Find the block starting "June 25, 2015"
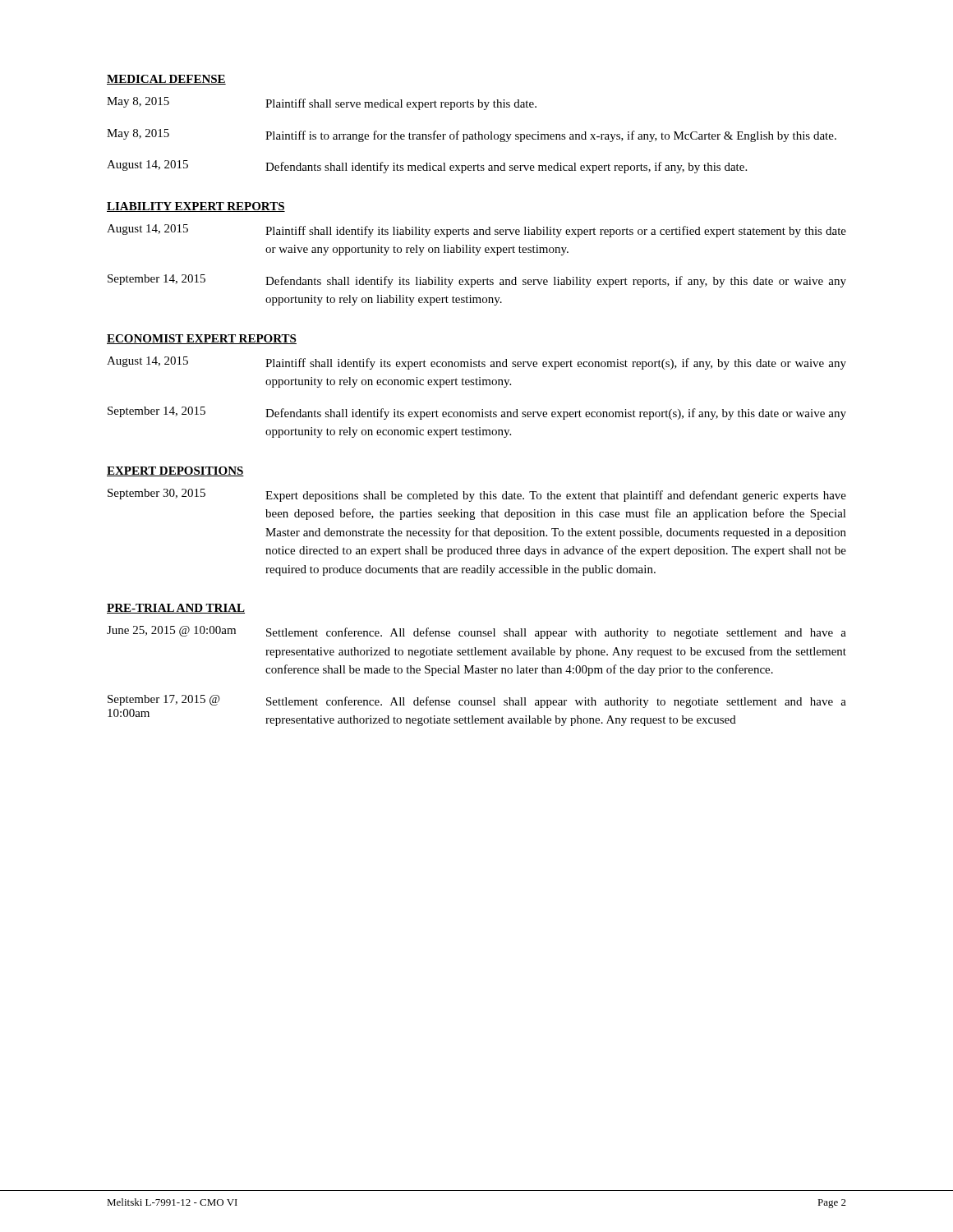This screenshot has height=1232, width=953. tap(476, 651)
